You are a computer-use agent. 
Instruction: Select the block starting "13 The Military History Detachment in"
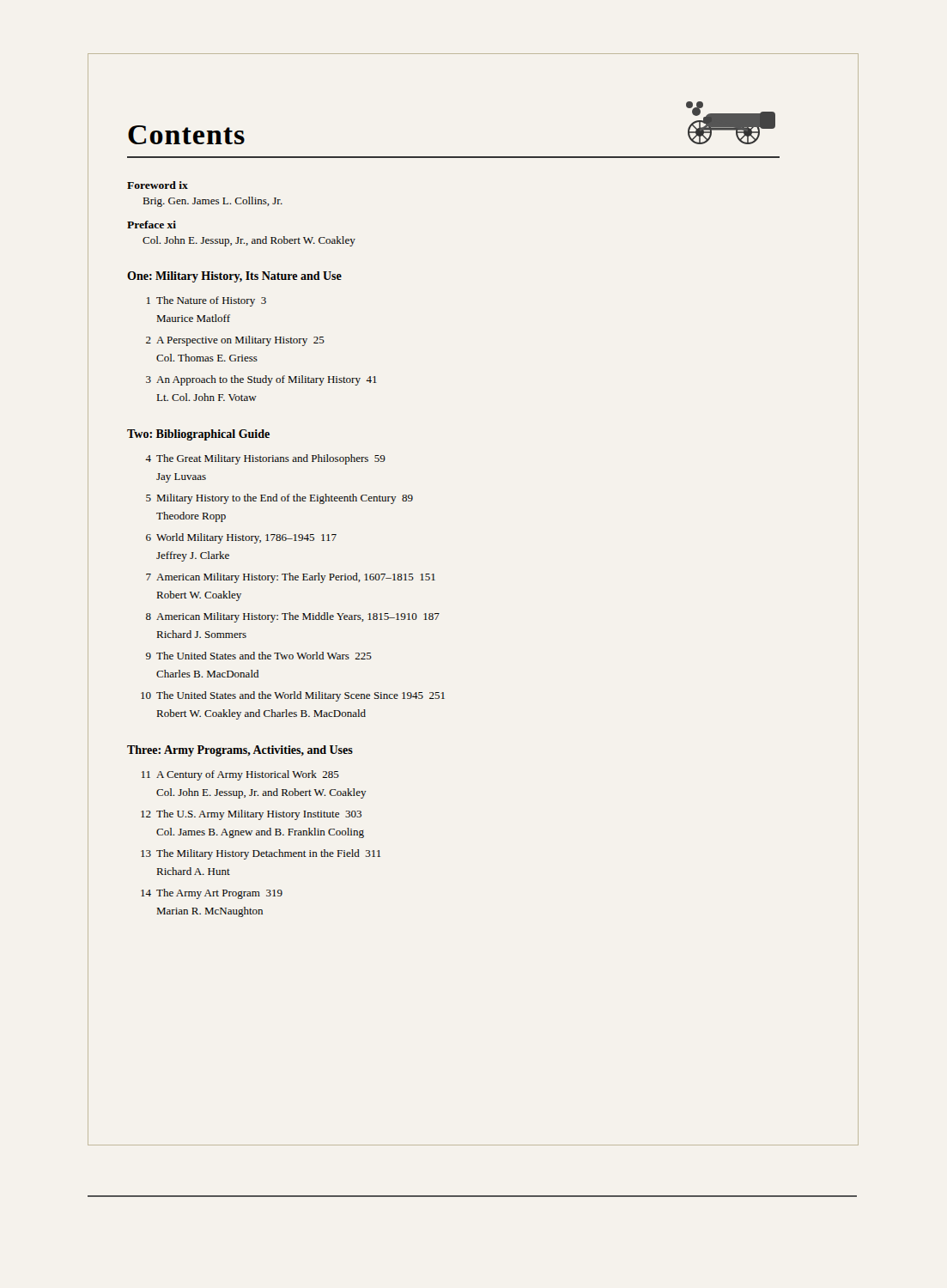click(x=261, y=854)
